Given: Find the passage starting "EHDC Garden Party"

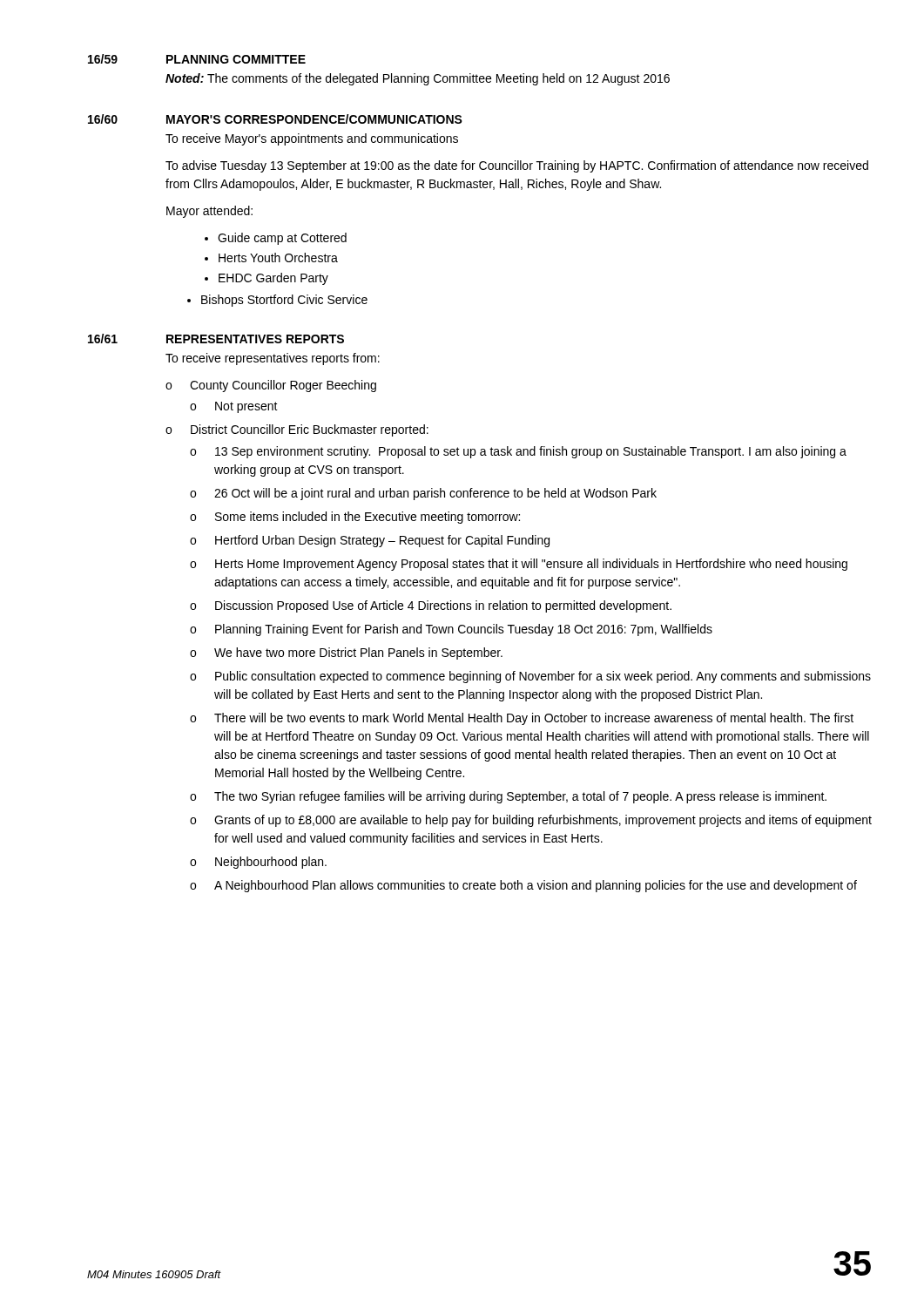Looking at the screenshot, I should coord(273,278).
